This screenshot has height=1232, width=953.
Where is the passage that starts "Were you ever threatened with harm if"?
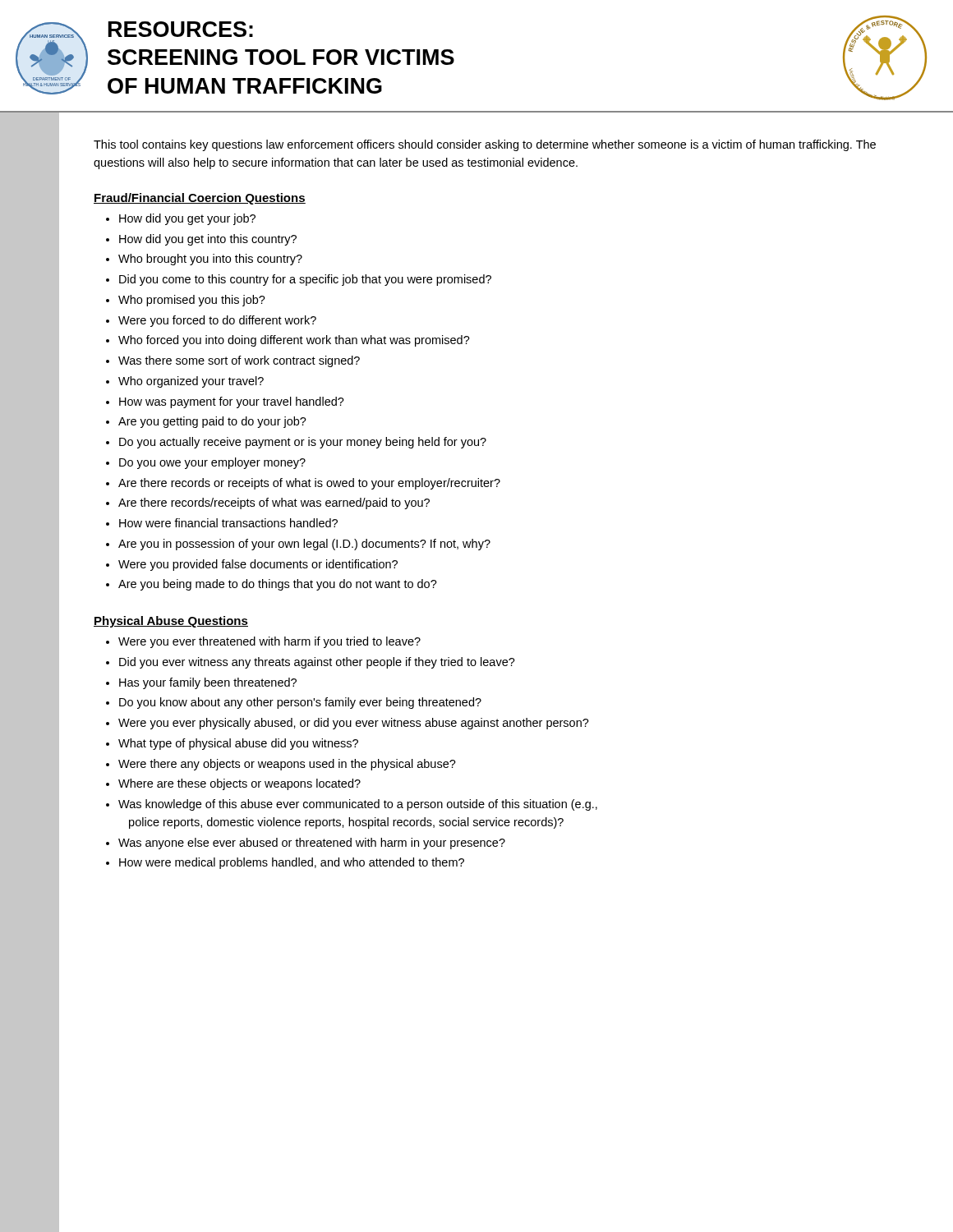click(x=269, y=642)
